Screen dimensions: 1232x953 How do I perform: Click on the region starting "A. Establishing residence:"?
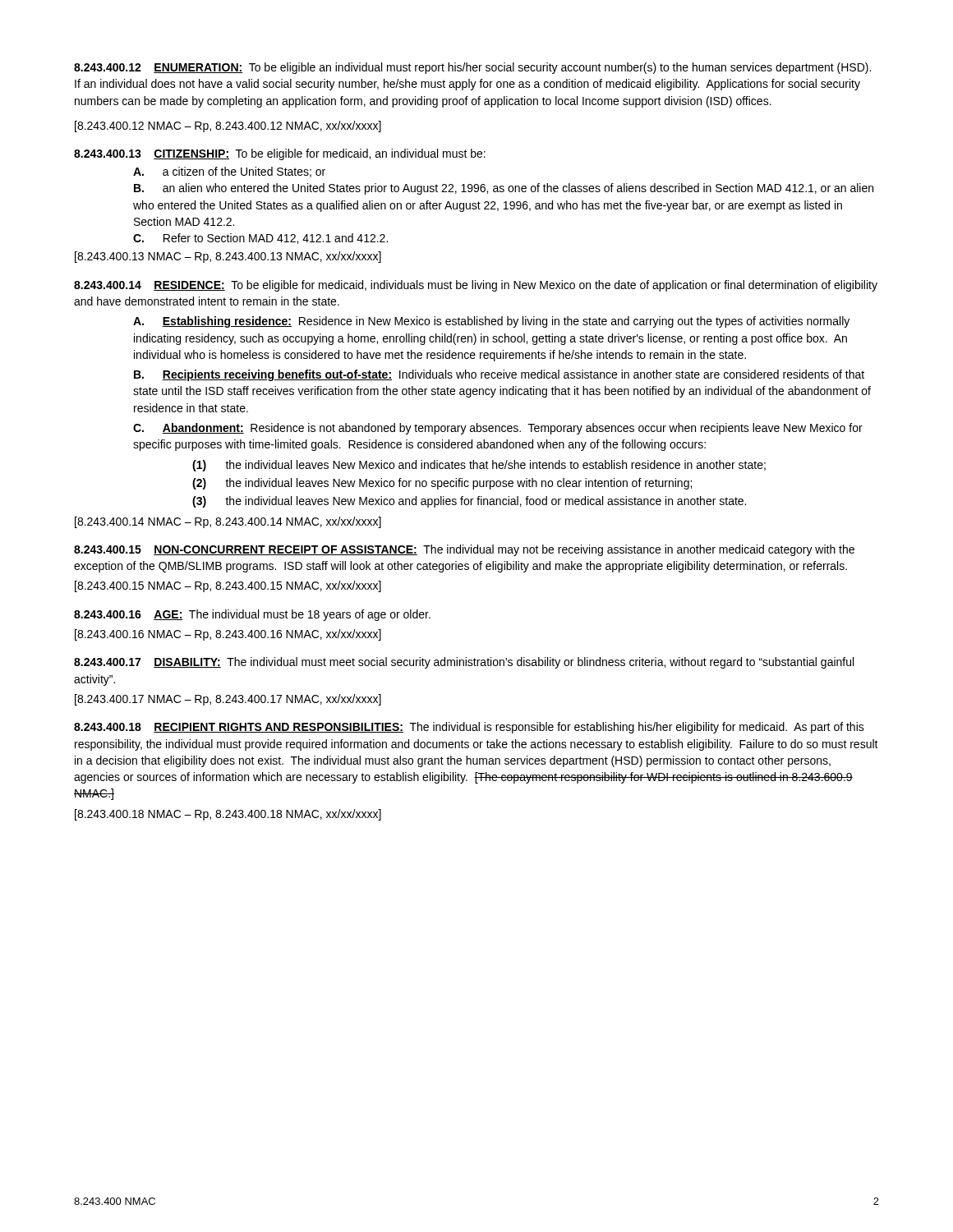coord(506,338)
